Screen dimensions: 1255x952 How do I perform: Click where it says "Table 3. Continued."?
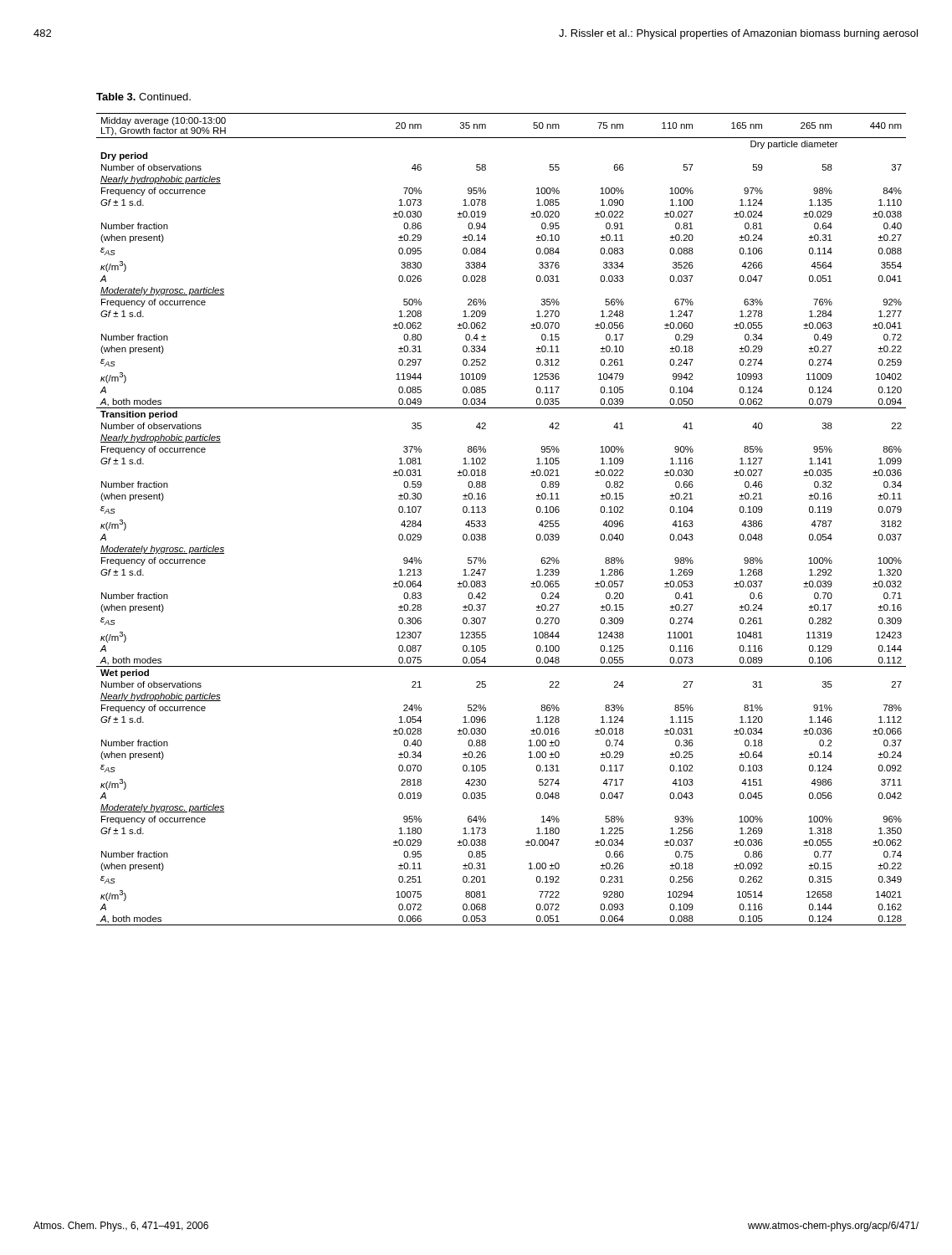pos(144,97)
